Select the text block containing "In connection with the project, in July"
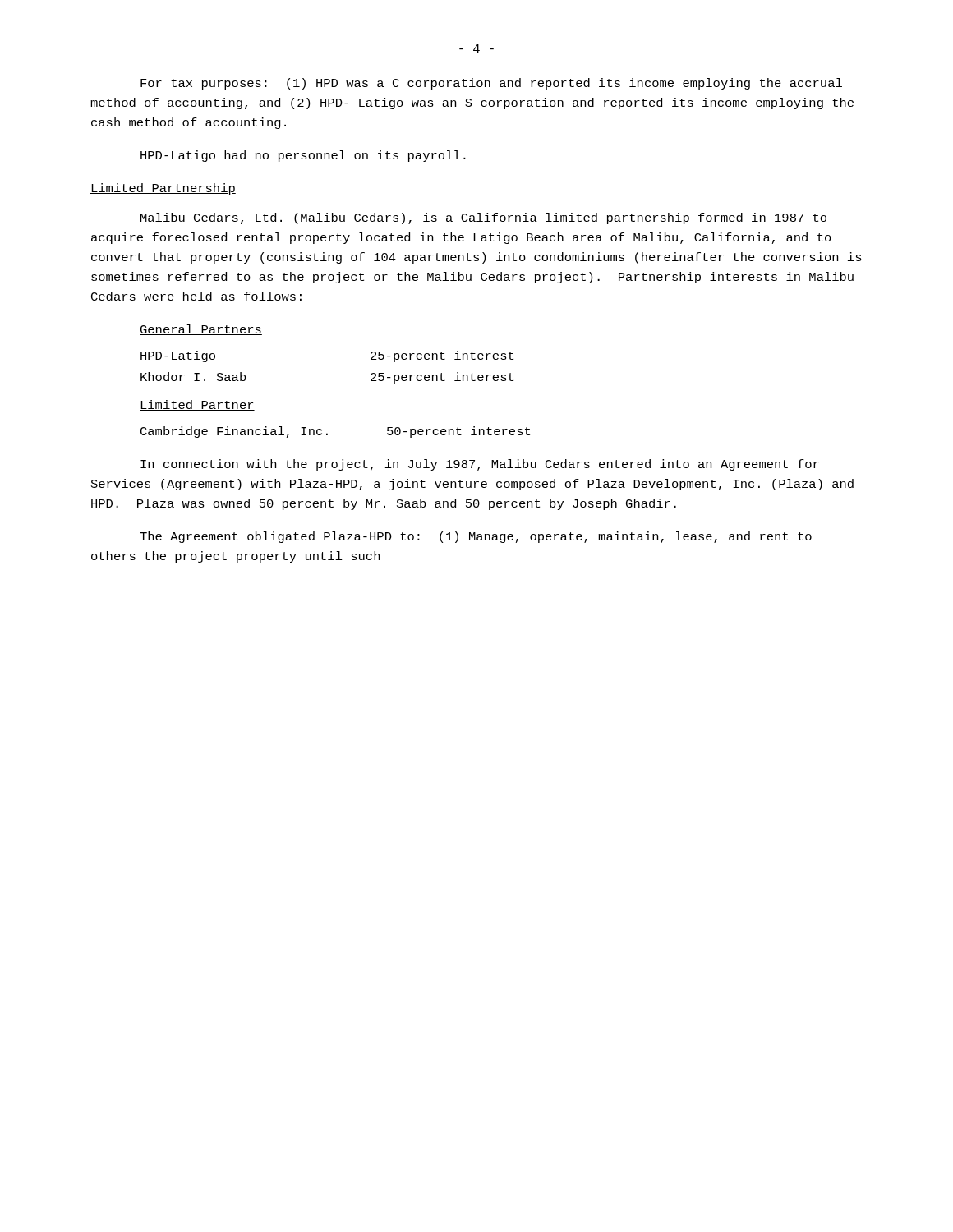Viewport: 953px width, 1232px height. [476, 485]
